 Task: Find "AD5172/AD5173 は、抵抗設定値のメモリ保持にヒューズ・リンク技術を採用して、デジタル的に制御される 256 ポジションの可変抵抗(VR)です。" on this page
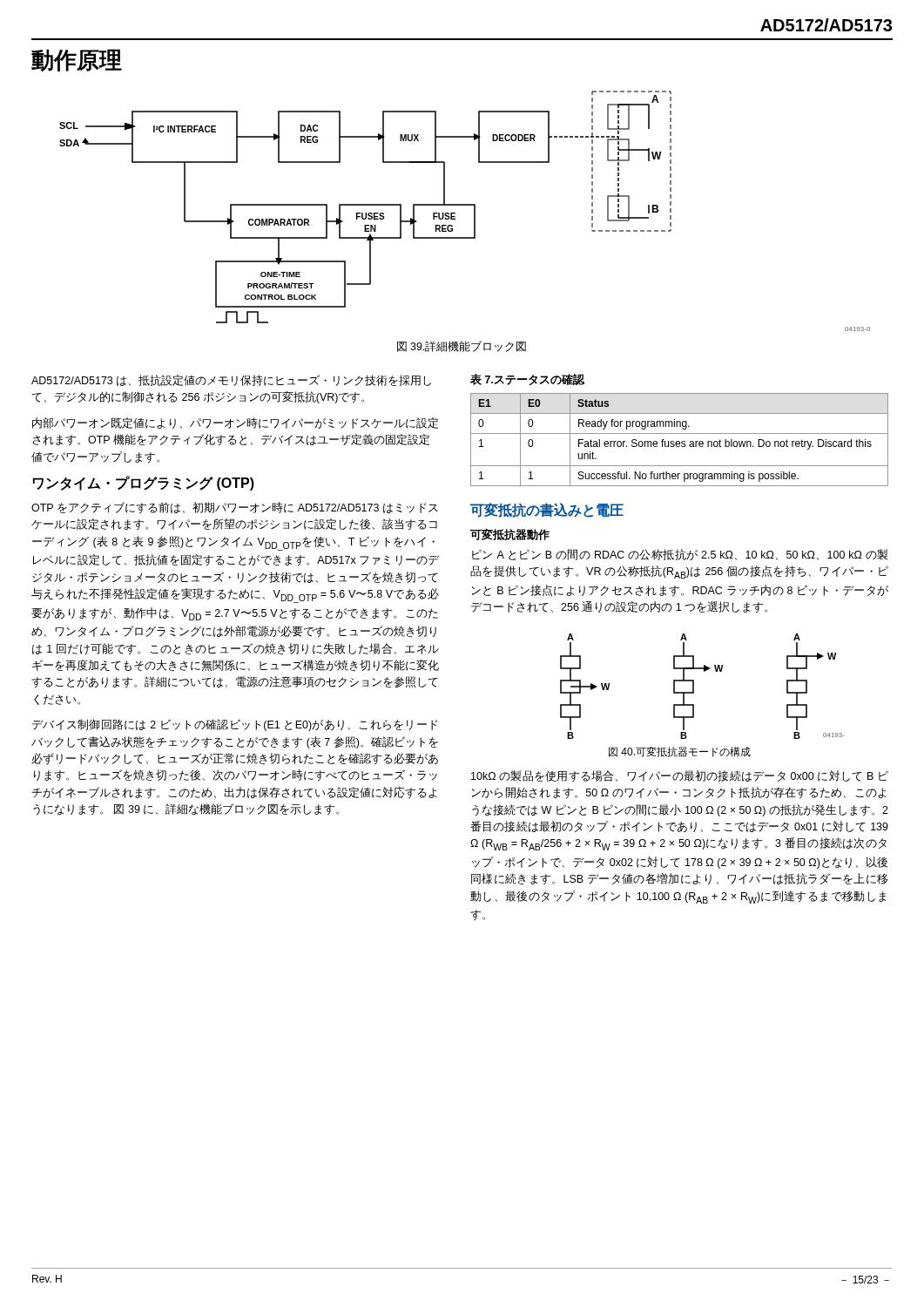click(232, 389)
